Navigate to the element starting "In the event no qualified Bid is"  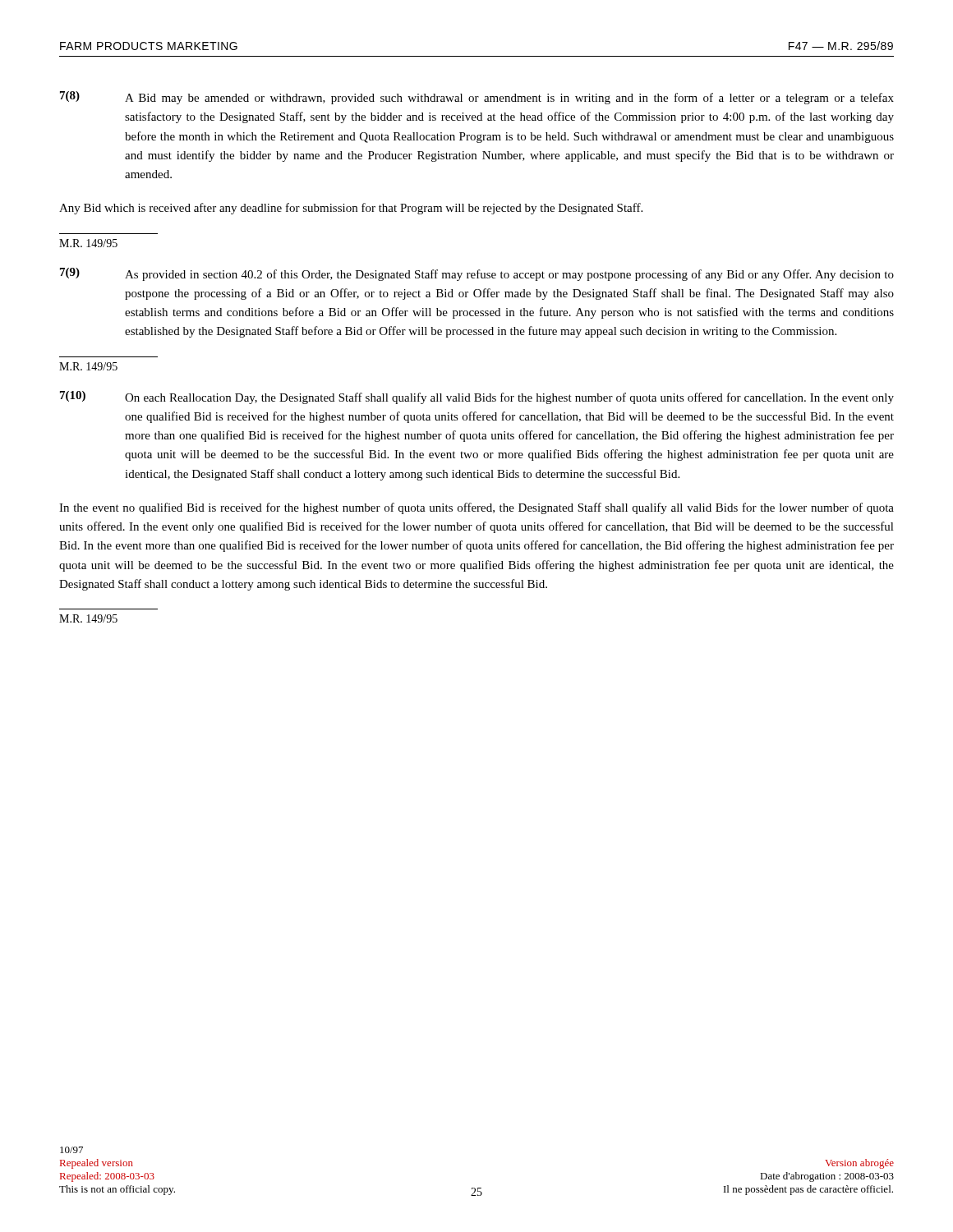pyautogui.click(x=476, y=546)
